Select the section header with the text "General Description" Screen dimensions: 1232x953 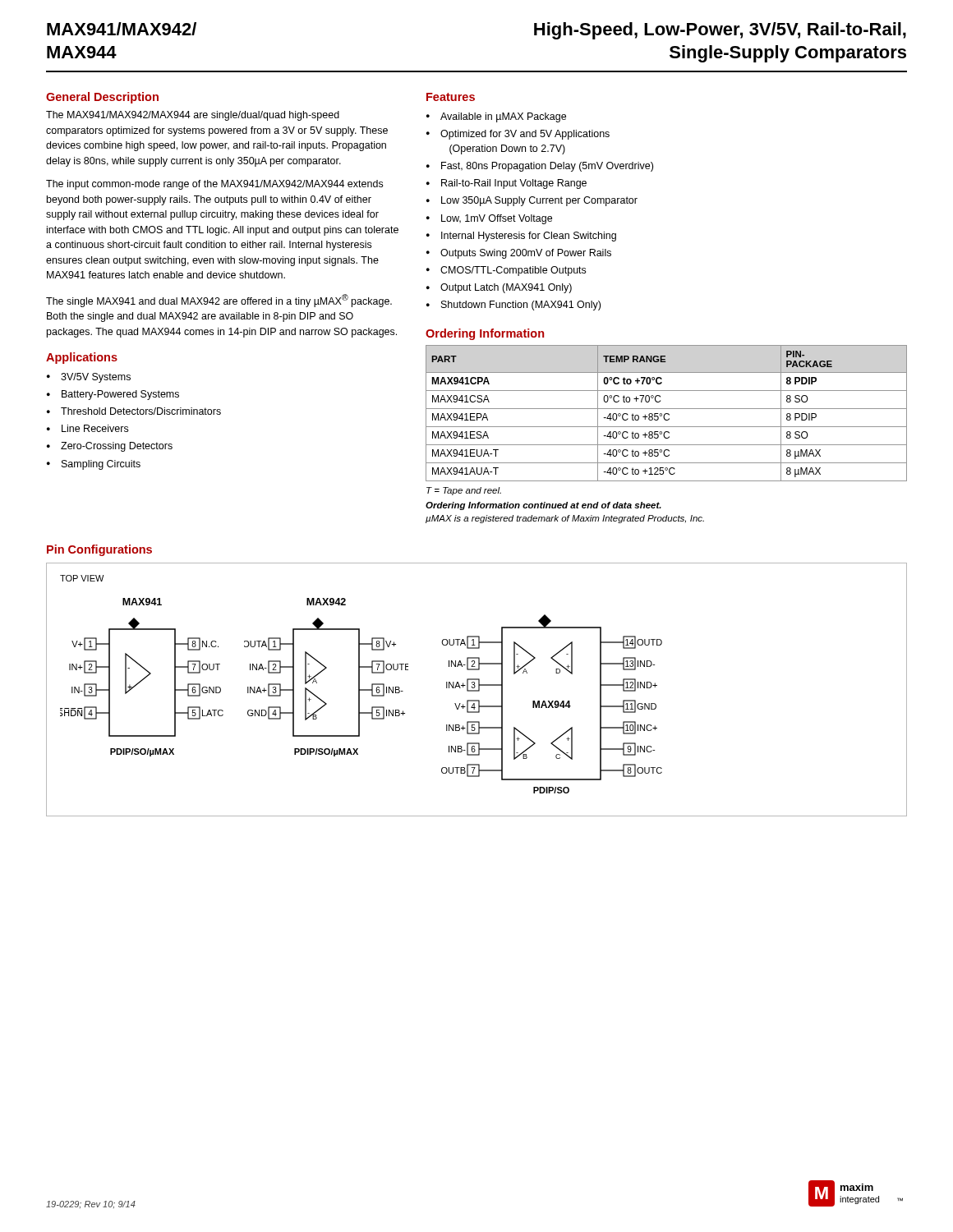tap(103, 97)
